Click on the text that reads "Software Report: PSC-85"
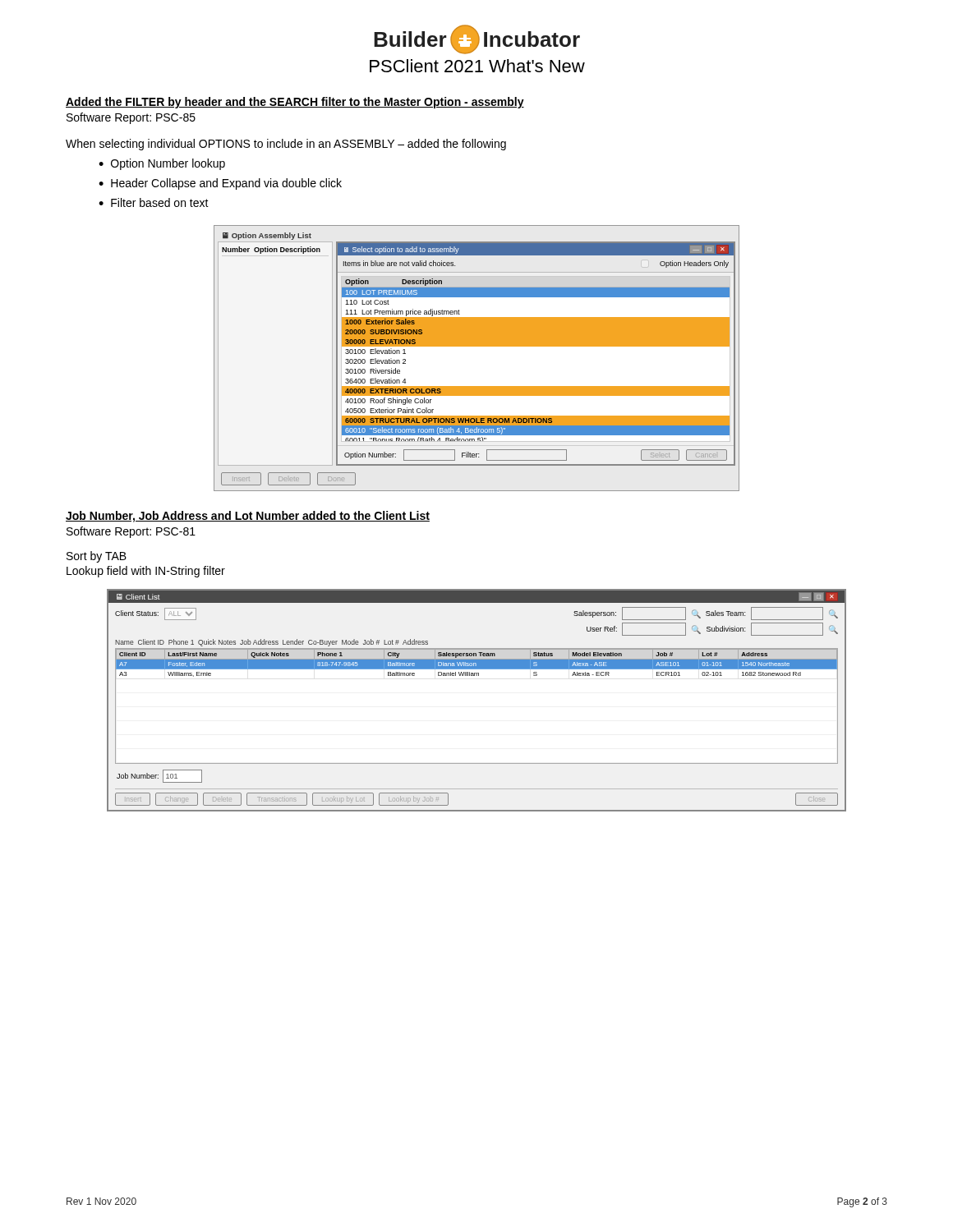953x1232 pixels. click(131, 117)
